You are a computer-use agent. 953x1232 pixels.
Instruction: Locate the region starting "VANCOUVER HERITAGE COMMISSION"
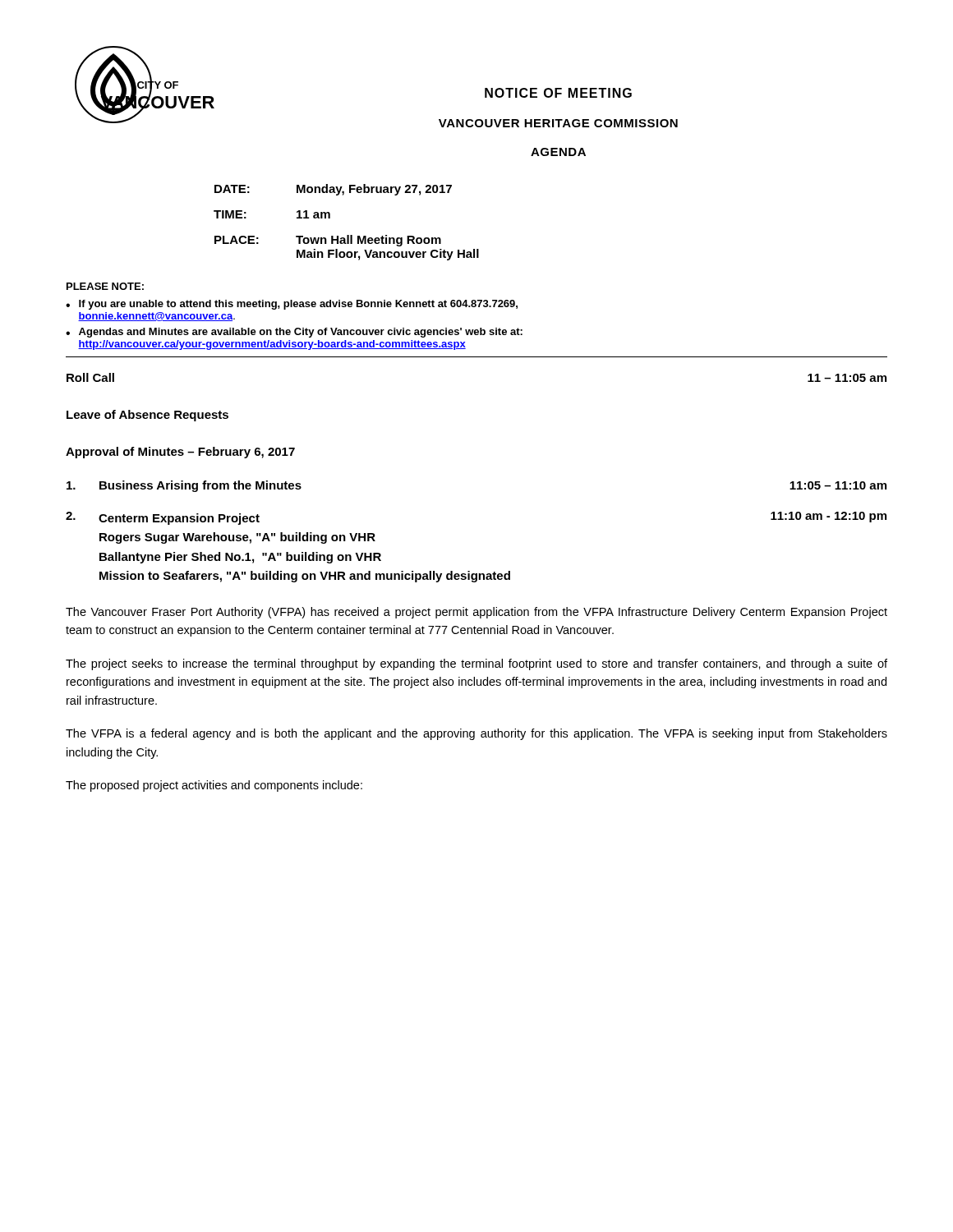click(559, 123)
